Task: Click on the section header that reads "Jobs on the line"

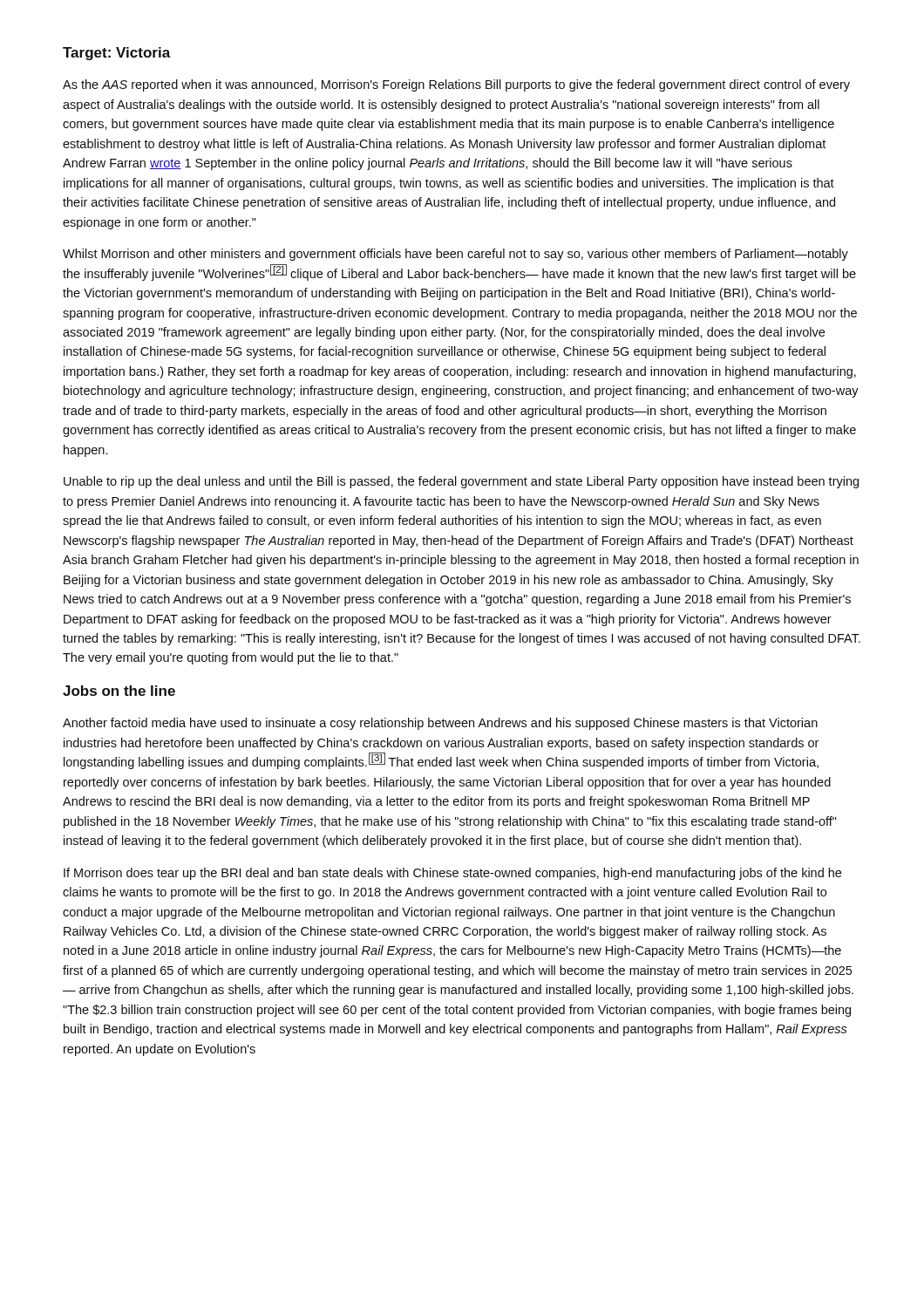Action: click(119, 691)
